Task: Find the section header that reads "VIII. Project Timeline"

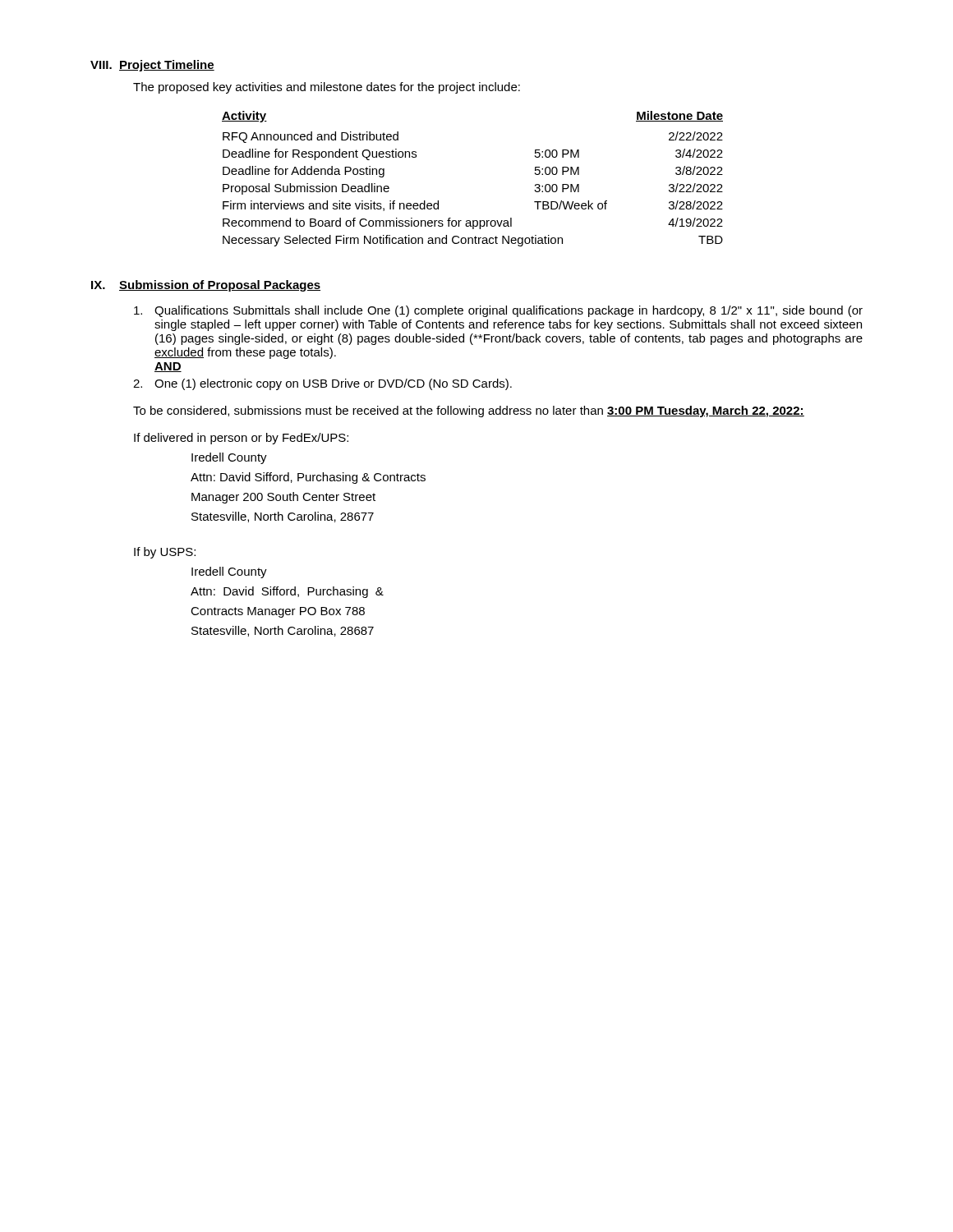Action: tap(152, 64)
